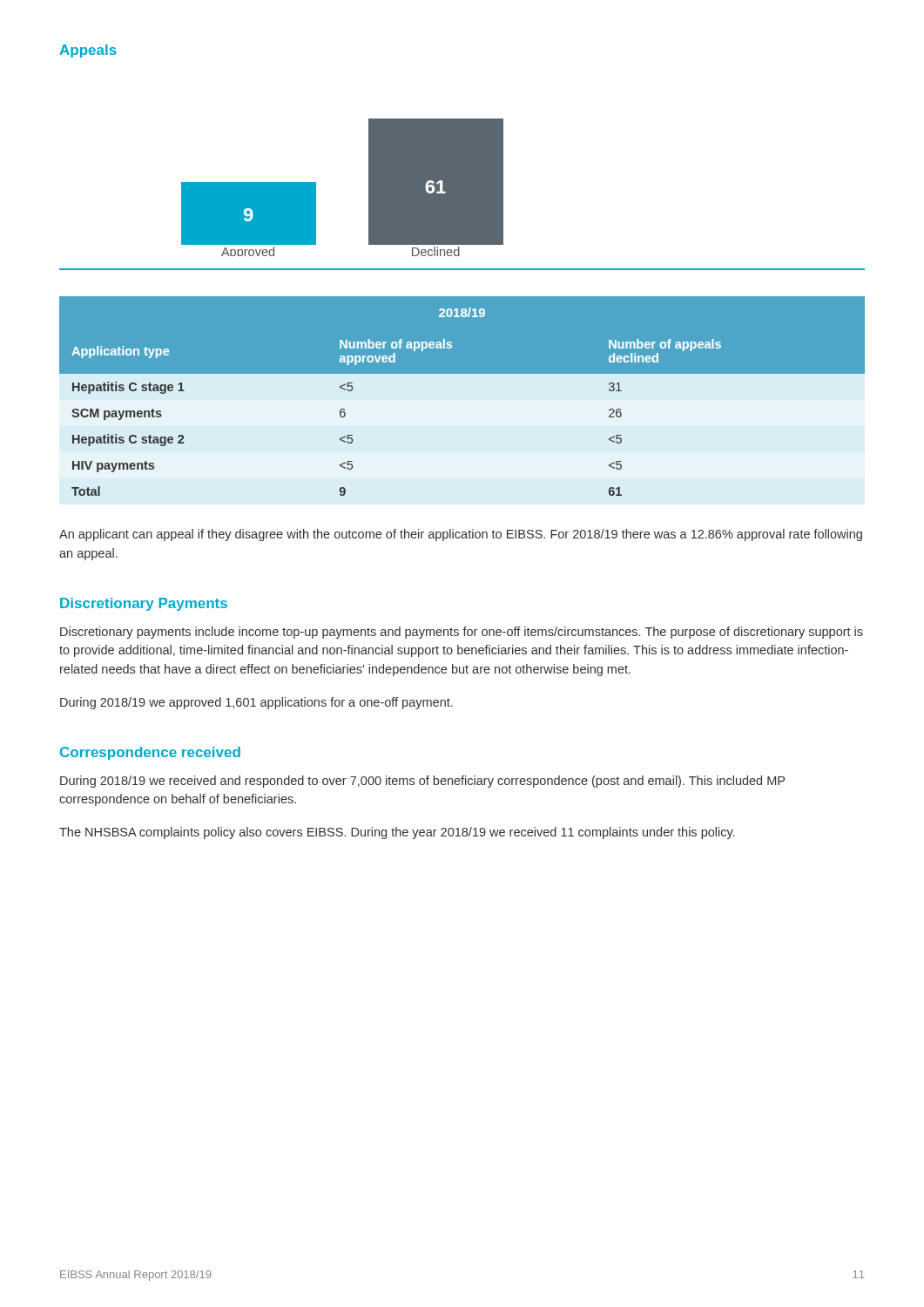Locate the table with the text "Number of appeals"

coord(462,400)
